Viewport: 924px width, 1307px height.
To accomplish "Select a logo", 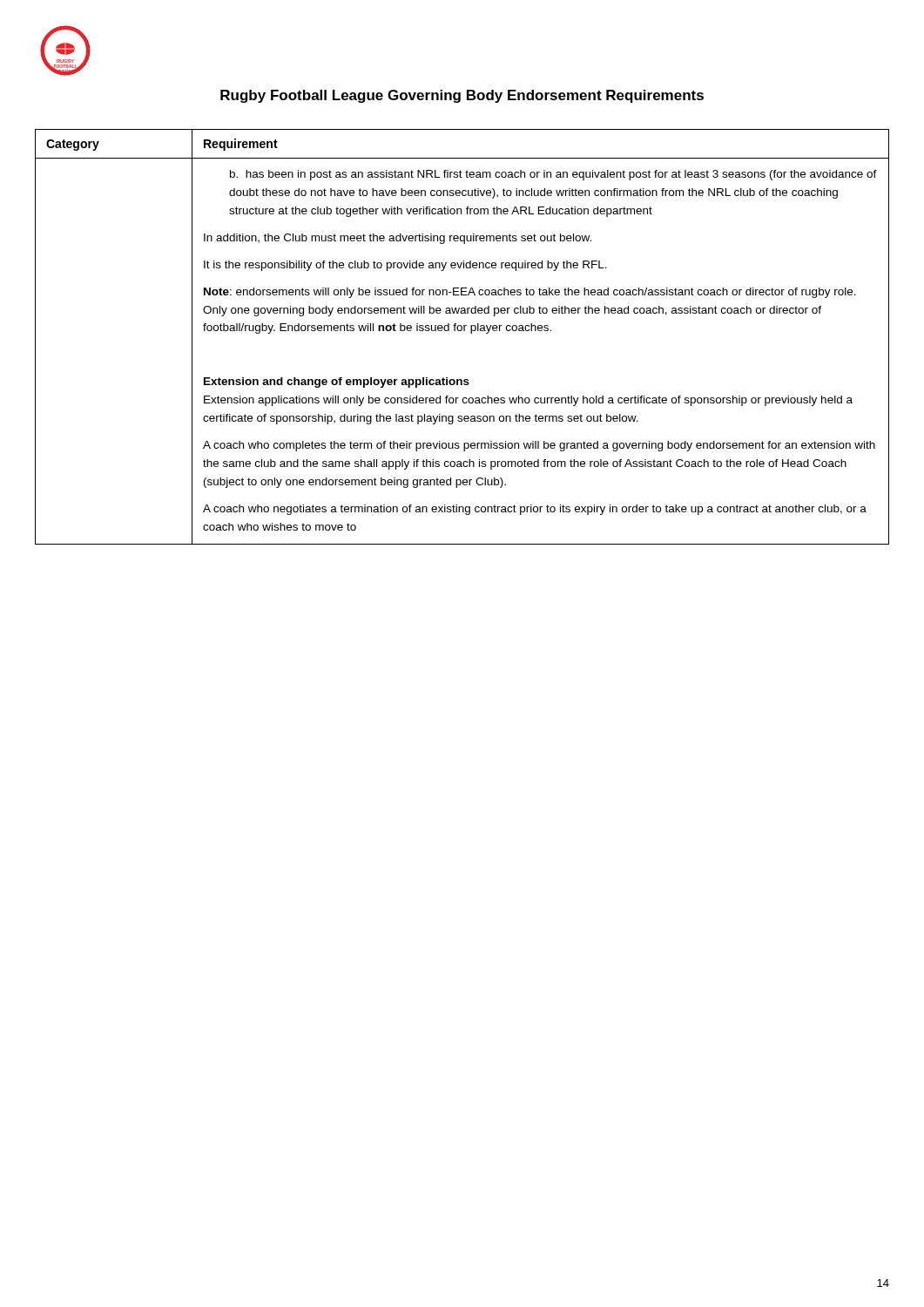I will pyautogui.click(x=65, y=51).
